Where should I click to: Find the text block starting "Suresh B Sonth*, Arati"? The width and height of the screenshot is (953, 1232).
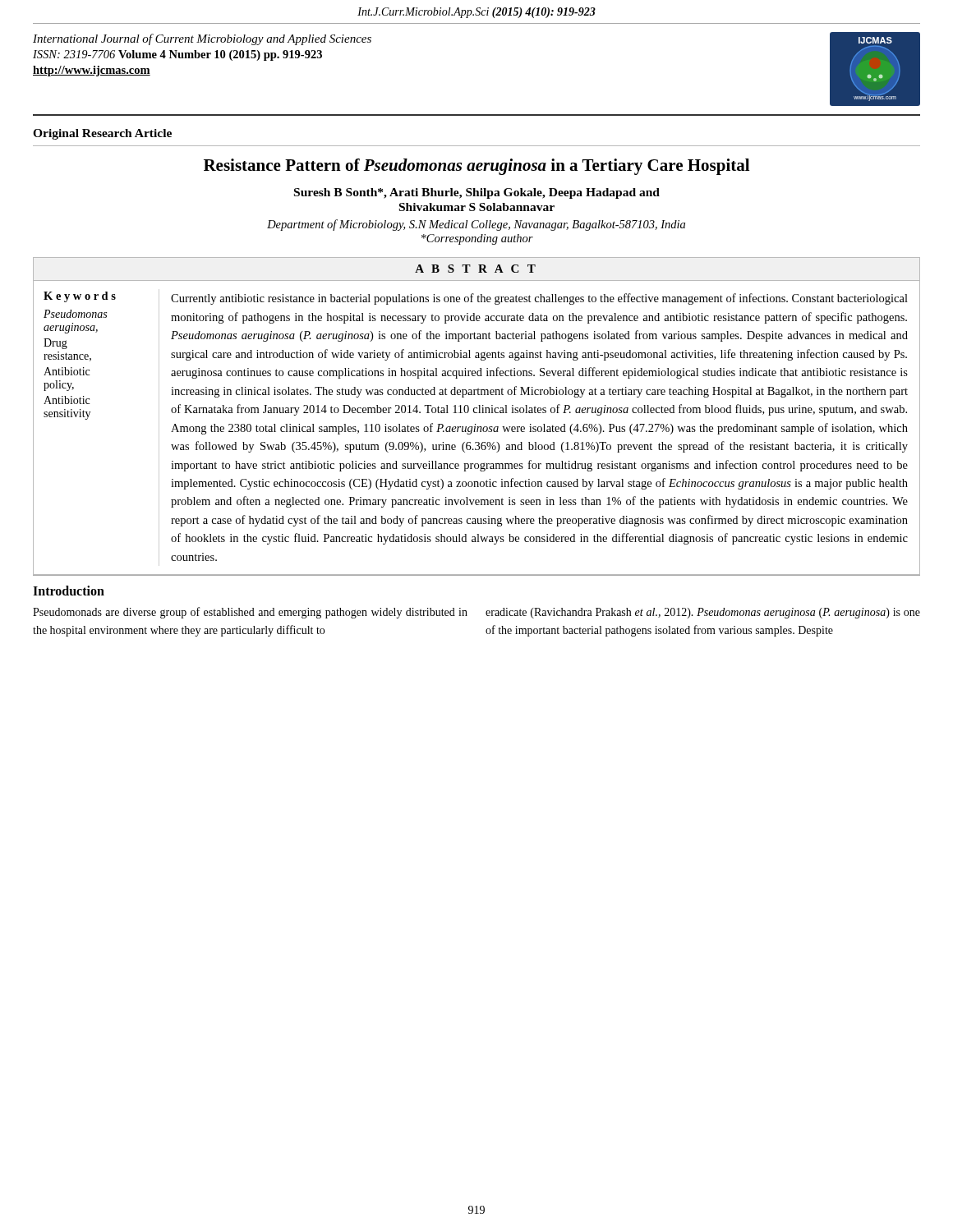[476, 199]
